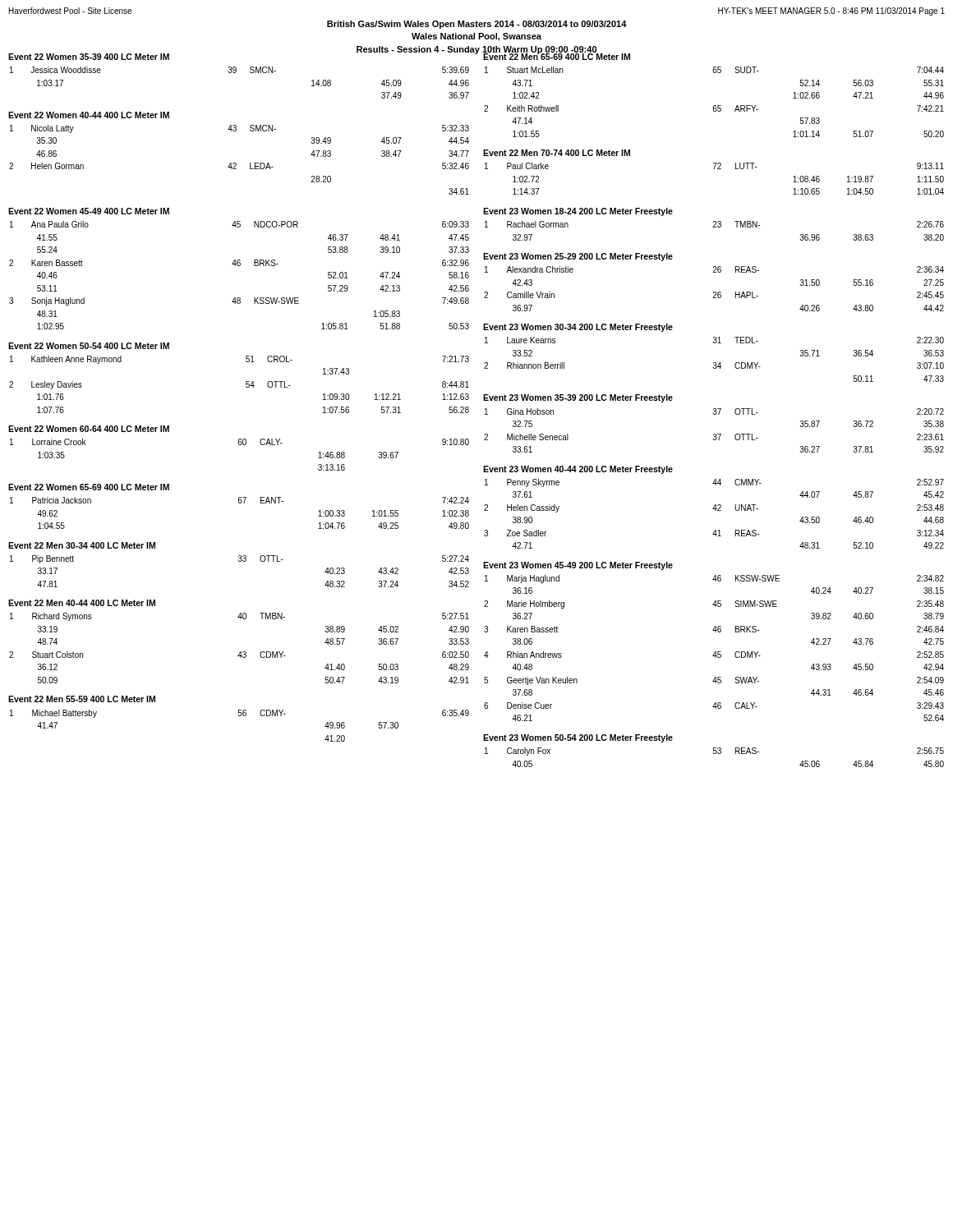953x1232 pixels.
Task: Locate the table with the text "Helen Gorman"
Action: point(239,154)
